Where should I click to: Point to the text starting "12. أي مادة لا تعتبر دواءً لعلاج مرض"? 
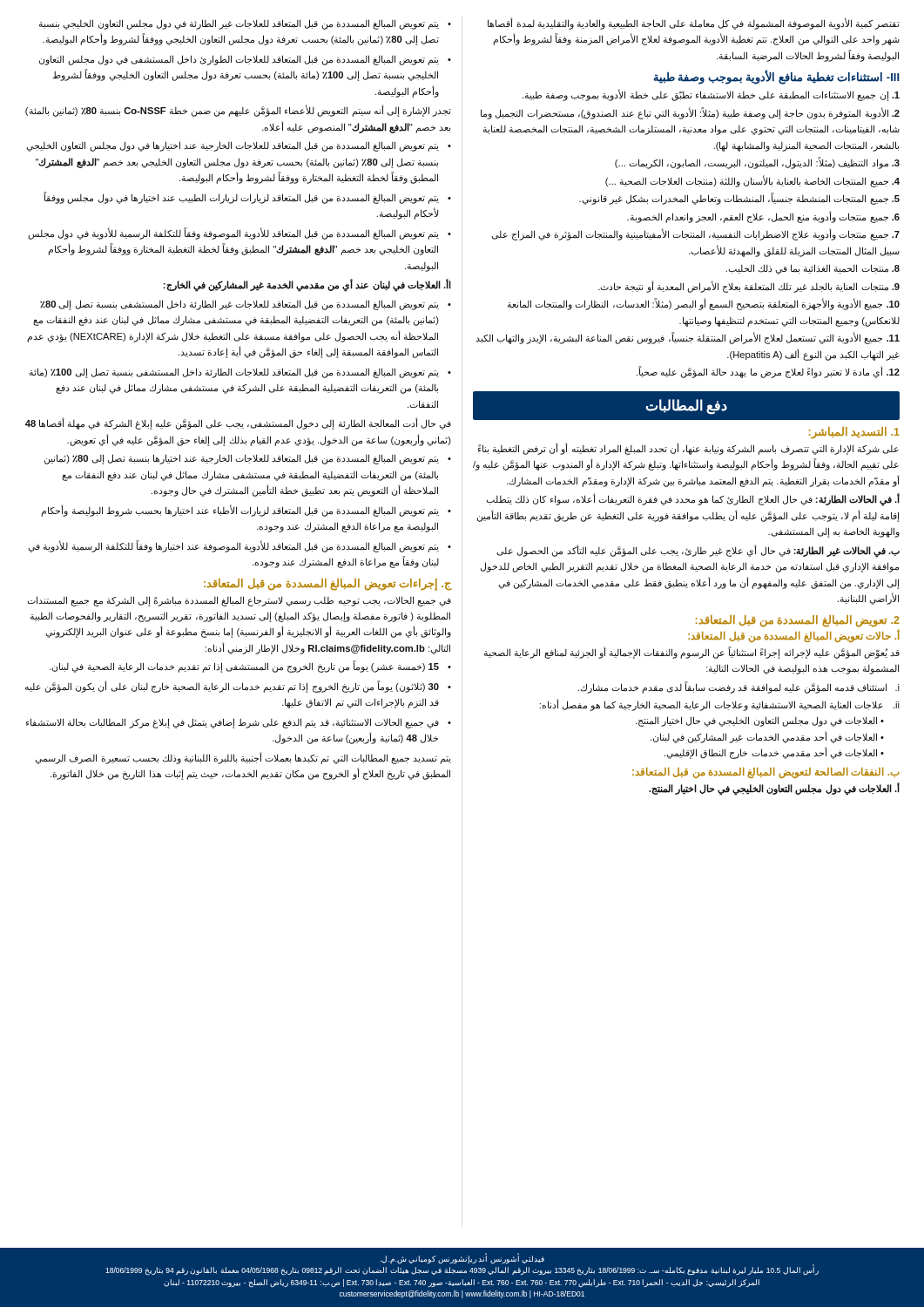tap(768, 372)
